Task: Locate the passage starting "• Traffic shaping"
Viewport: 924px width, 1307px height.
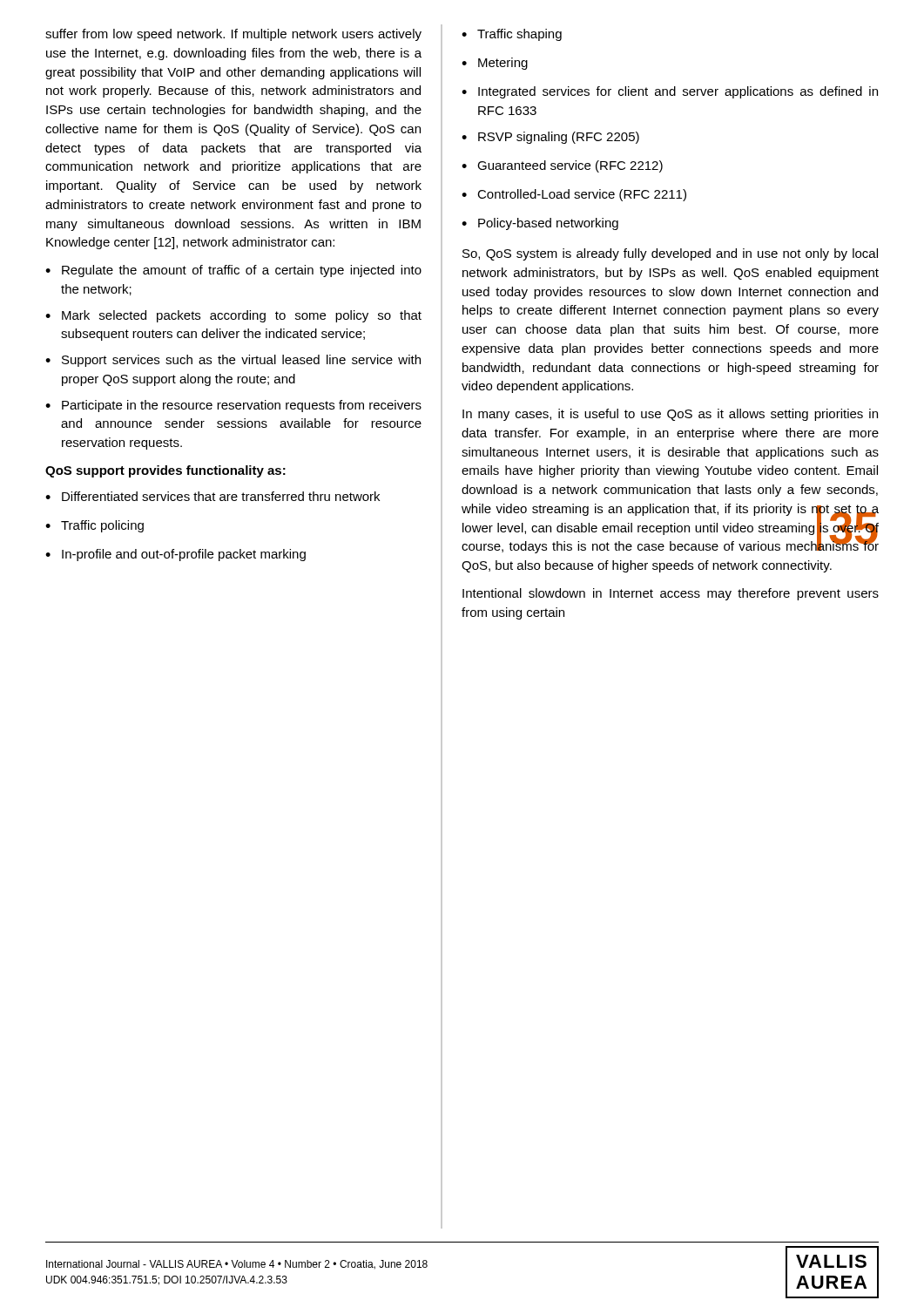Action: [512, 35]
